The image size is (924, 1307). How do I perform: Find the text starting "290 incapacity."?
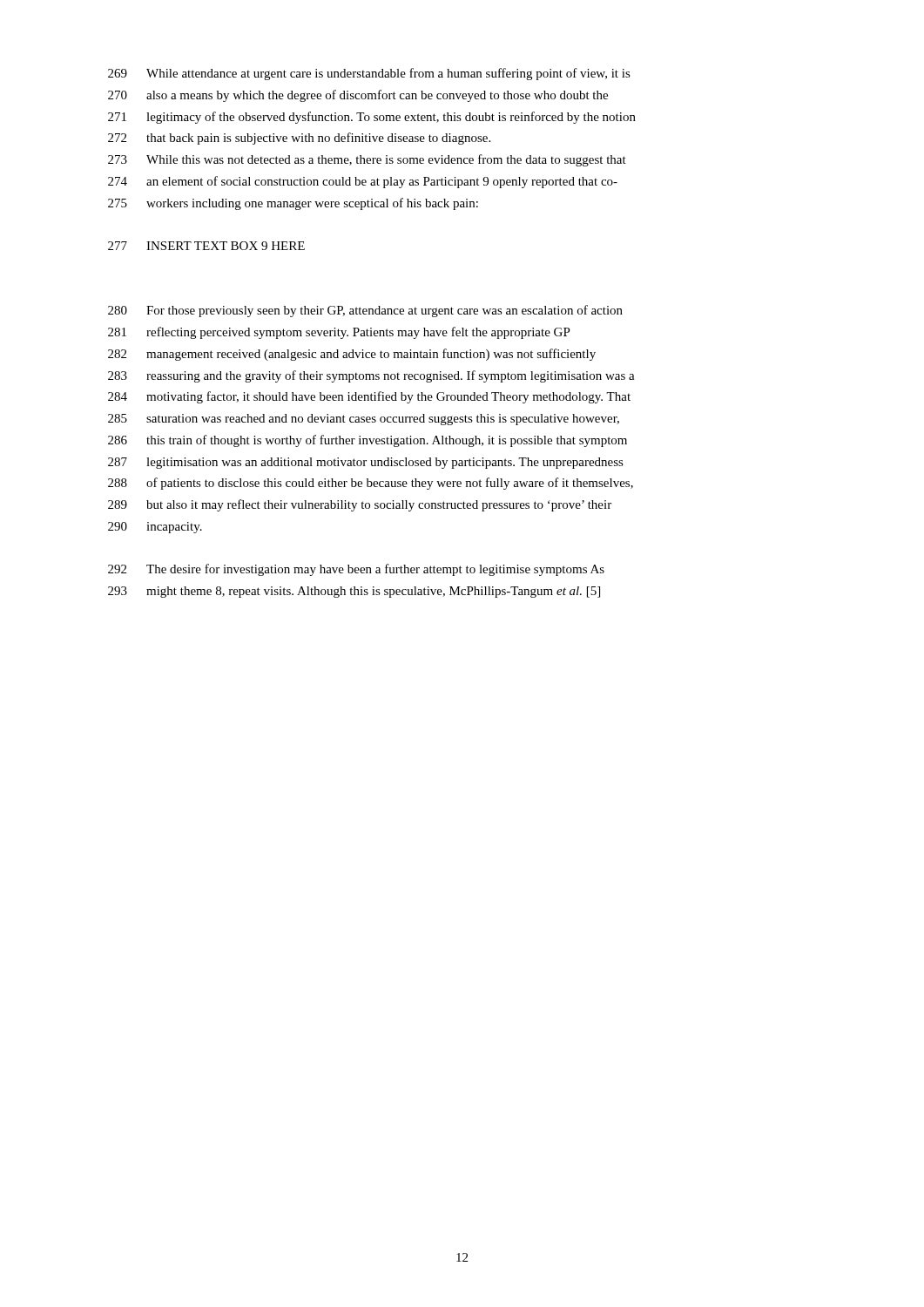(148, 526)
